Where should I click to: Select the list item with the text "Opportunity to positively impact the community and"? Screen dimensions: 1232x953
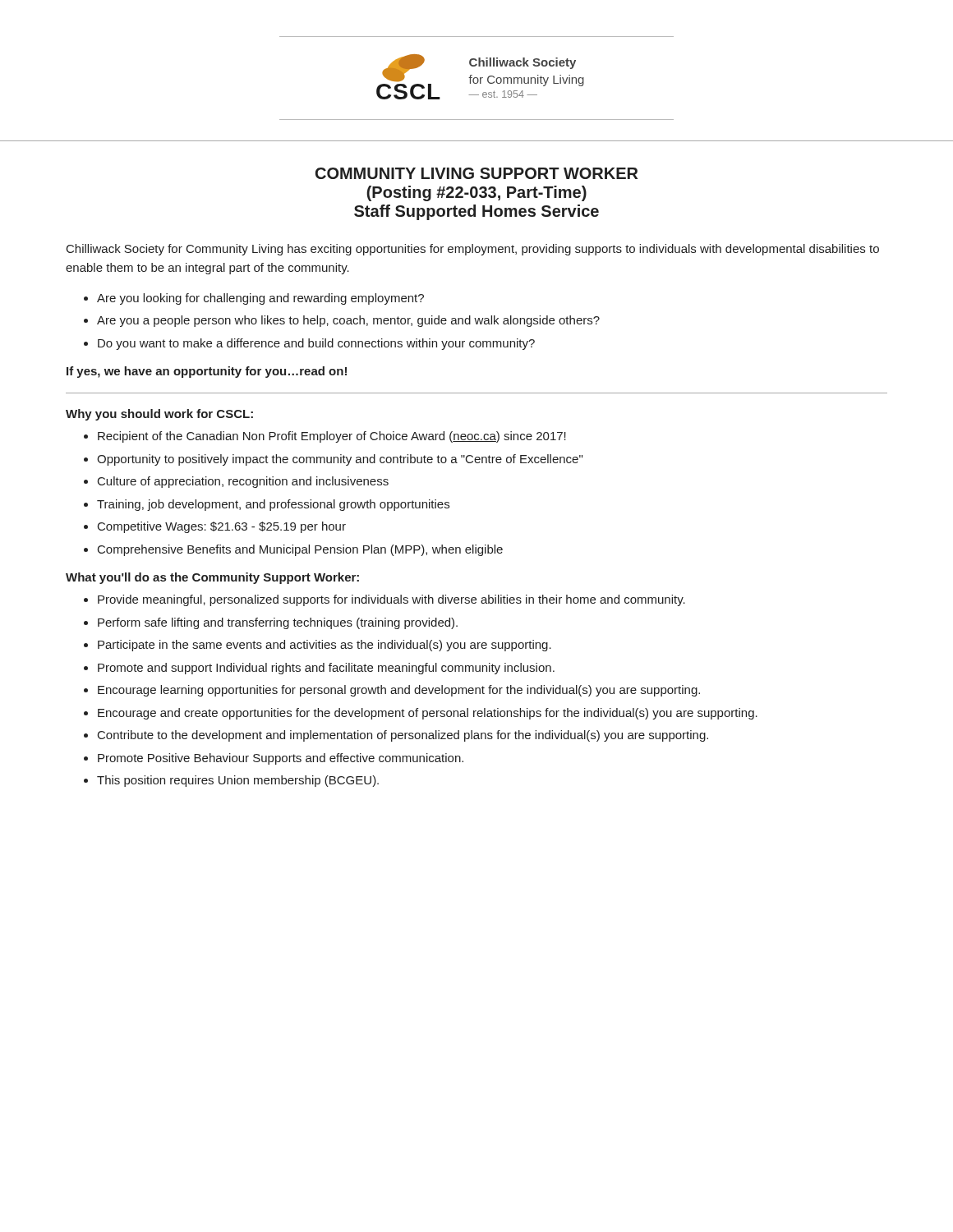pyautogui.click(x=340, y=458)
